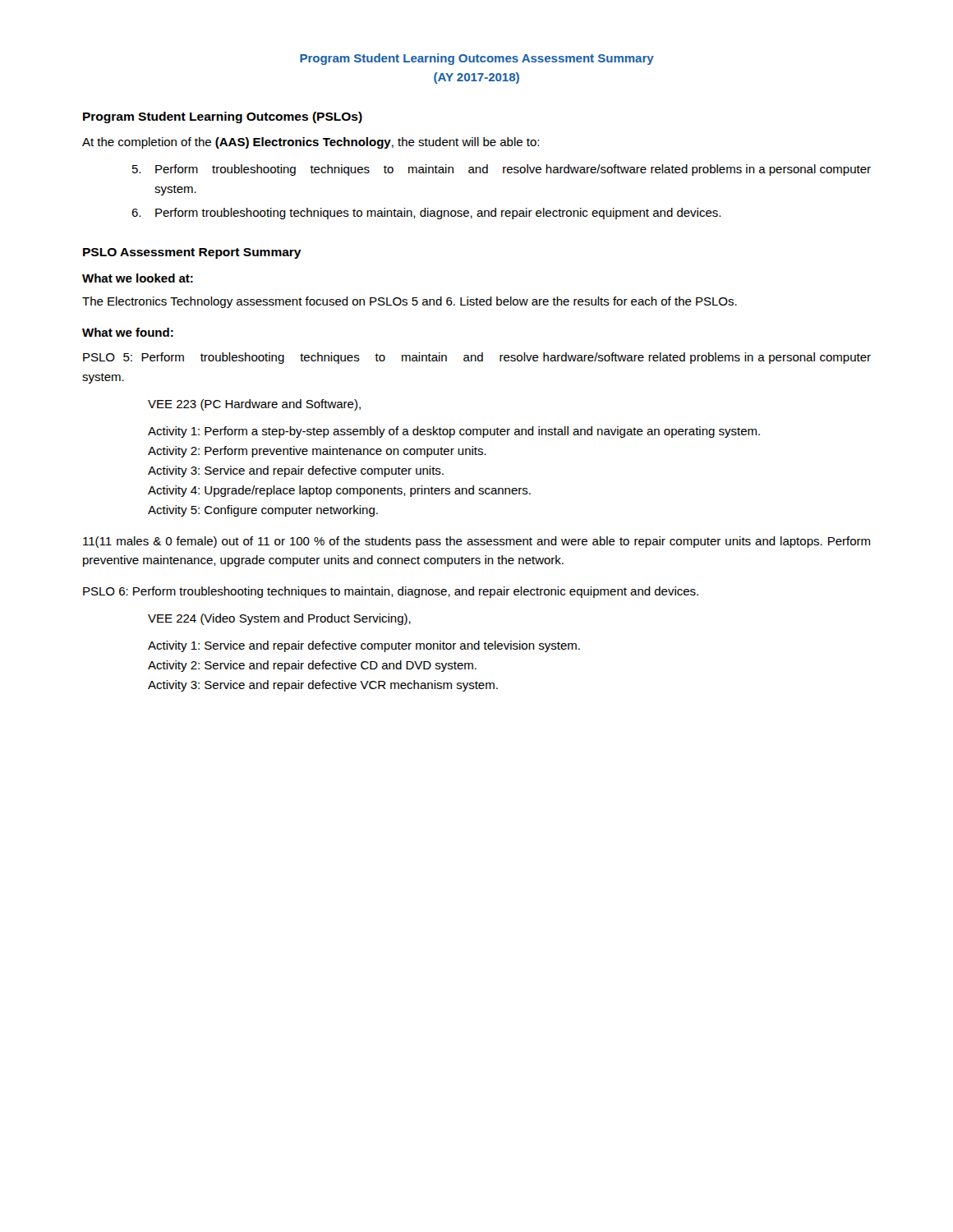Select the list item with the text "5. Perform troubleshooting"
Viewport: 953px width, 1232px height.
[501, 179]
